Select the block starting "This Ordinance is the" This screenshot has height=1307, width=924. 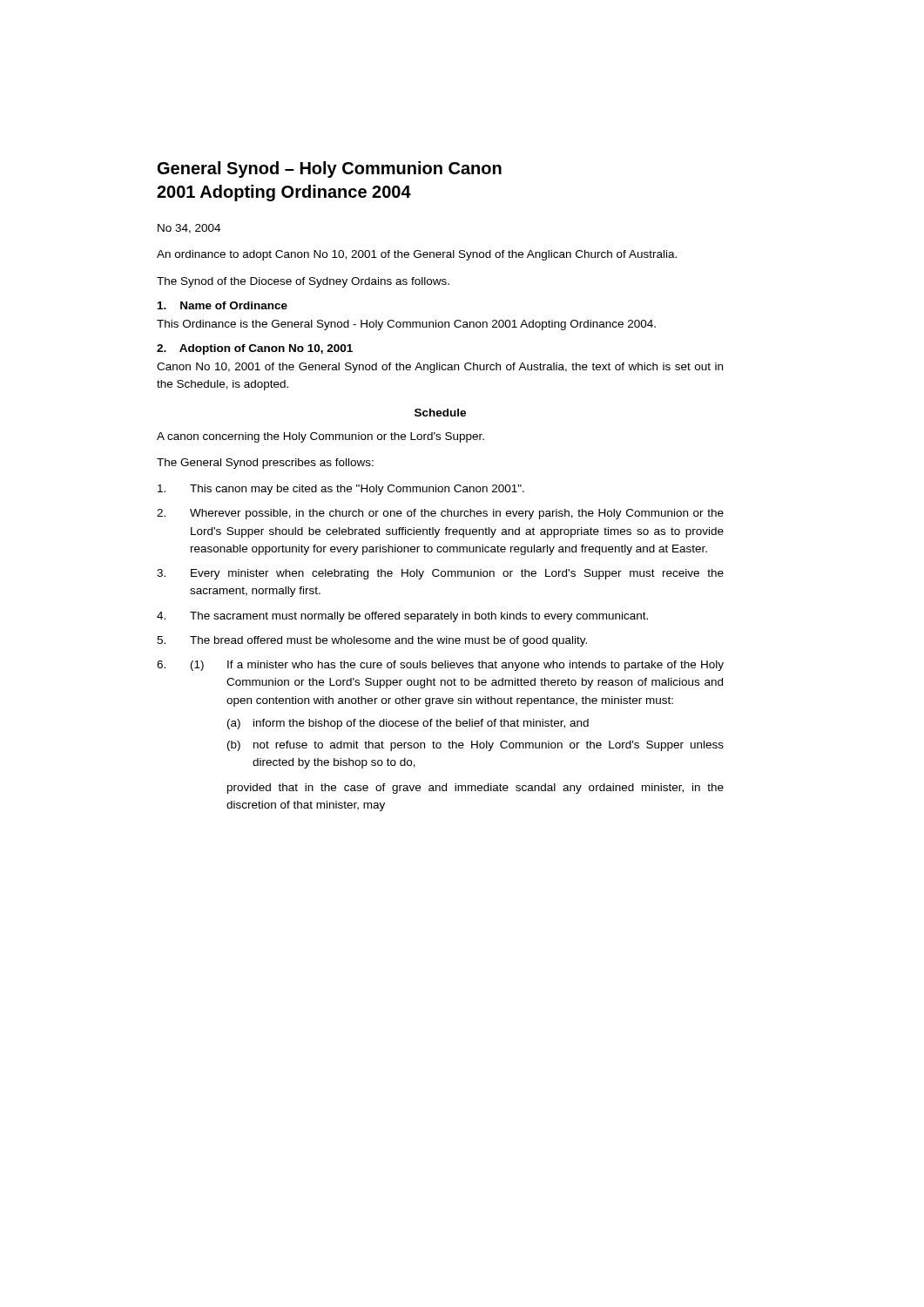coord(440,324)
